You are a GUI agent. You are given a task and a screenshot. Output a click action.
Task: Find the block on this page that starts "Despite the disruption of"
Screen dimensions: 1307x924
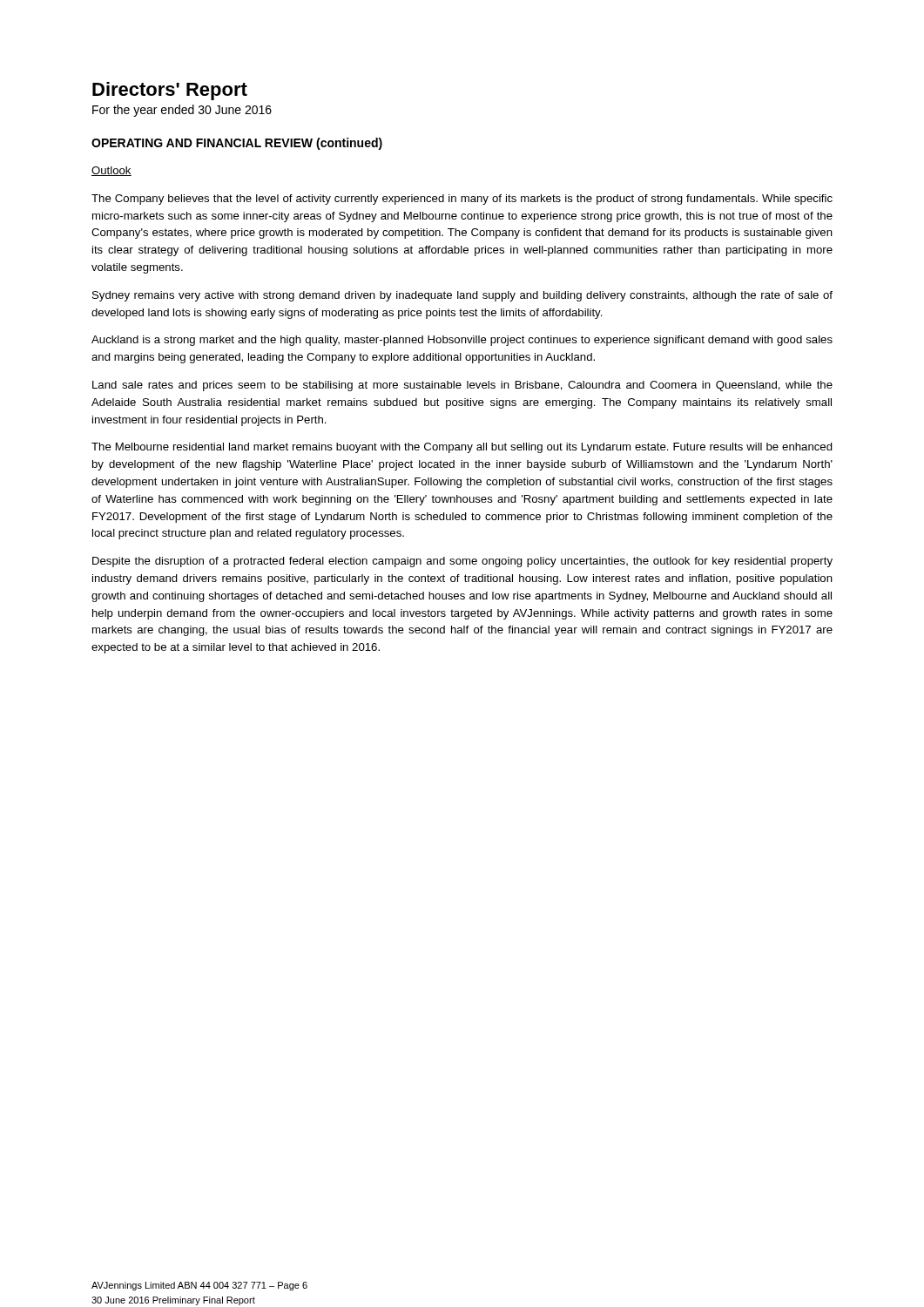point(462,604)
